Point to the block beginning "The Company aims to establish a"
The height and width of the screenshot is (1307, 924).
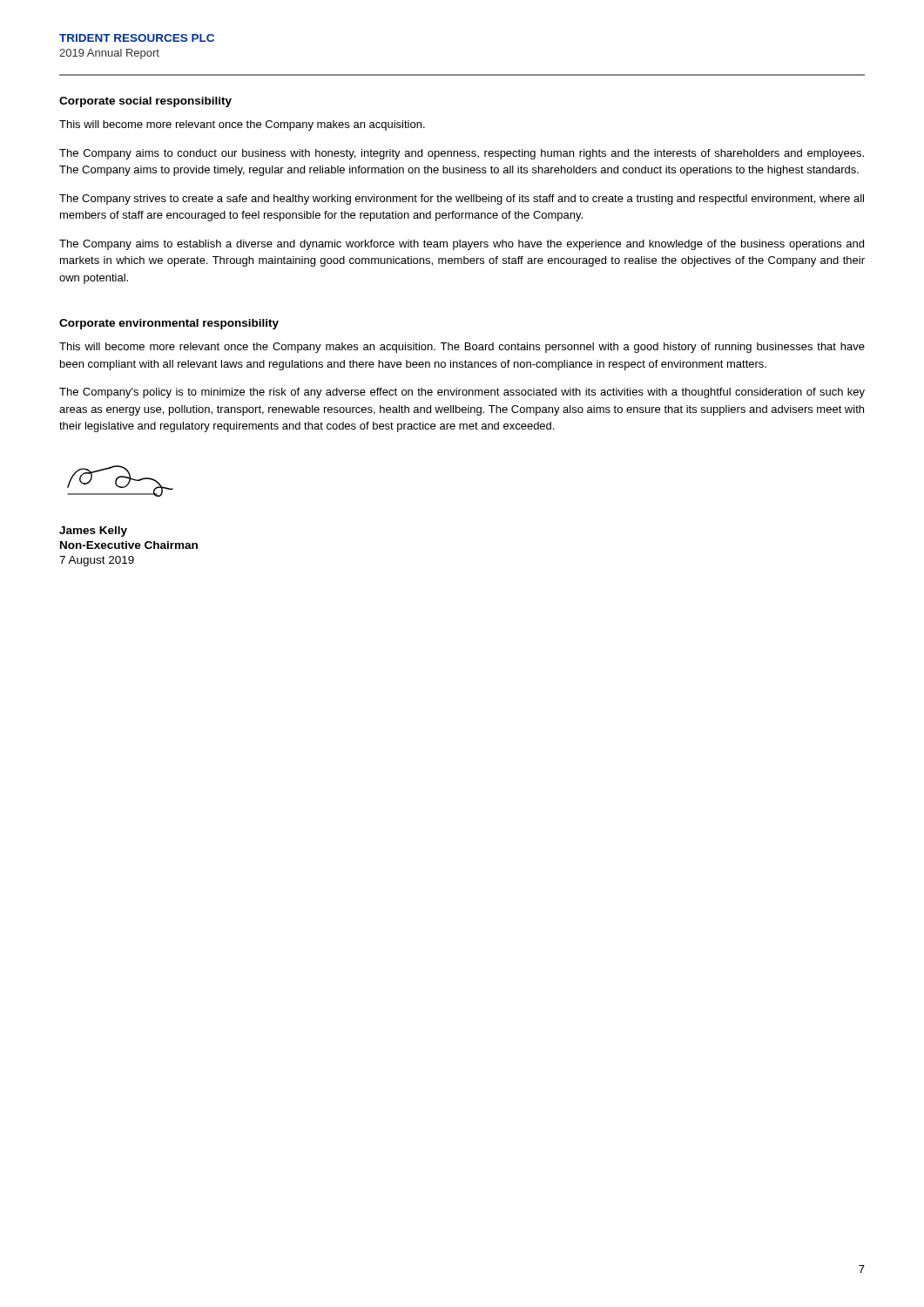pos(462,260)
